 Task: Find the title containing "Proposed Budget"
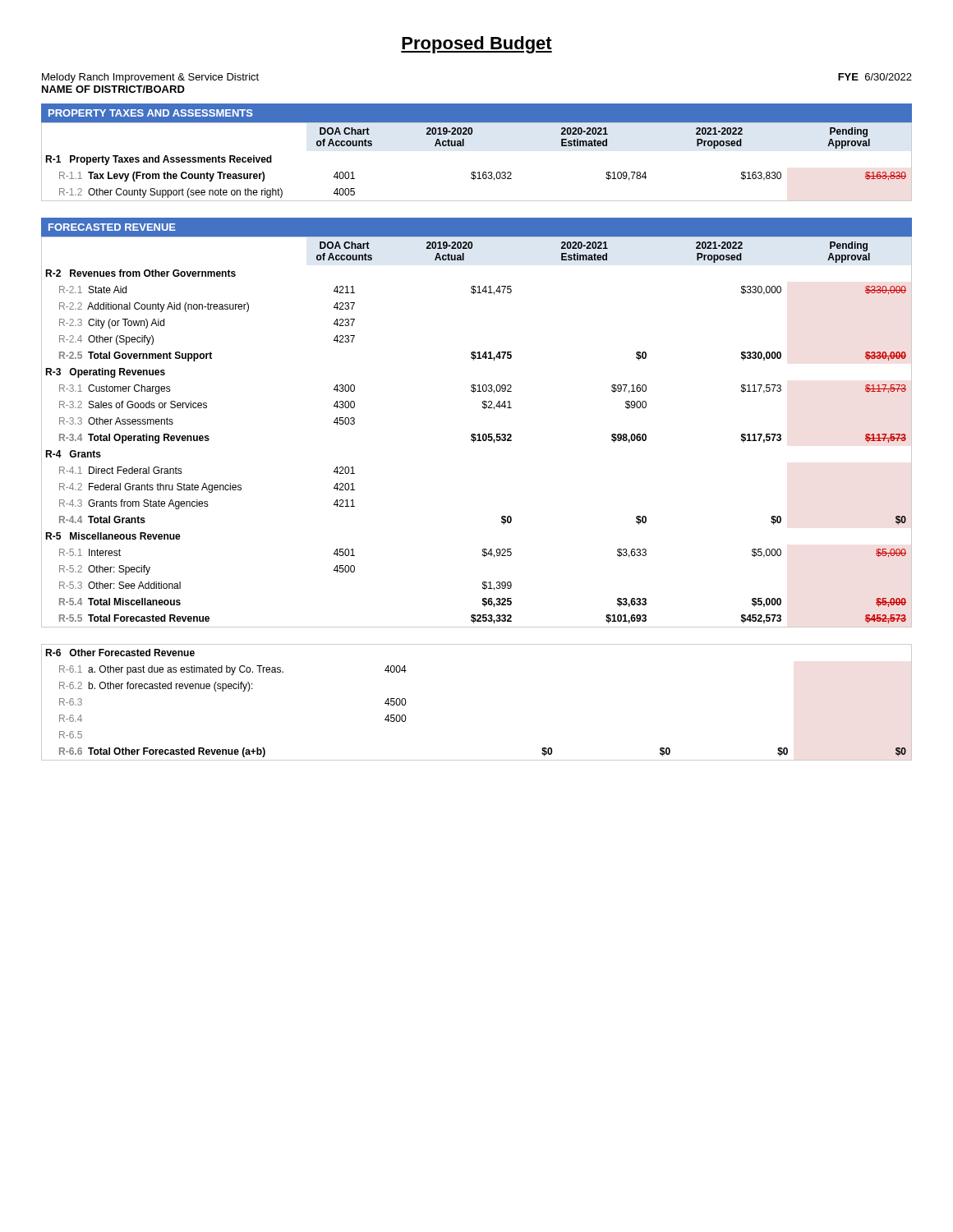tap(476, 43)
